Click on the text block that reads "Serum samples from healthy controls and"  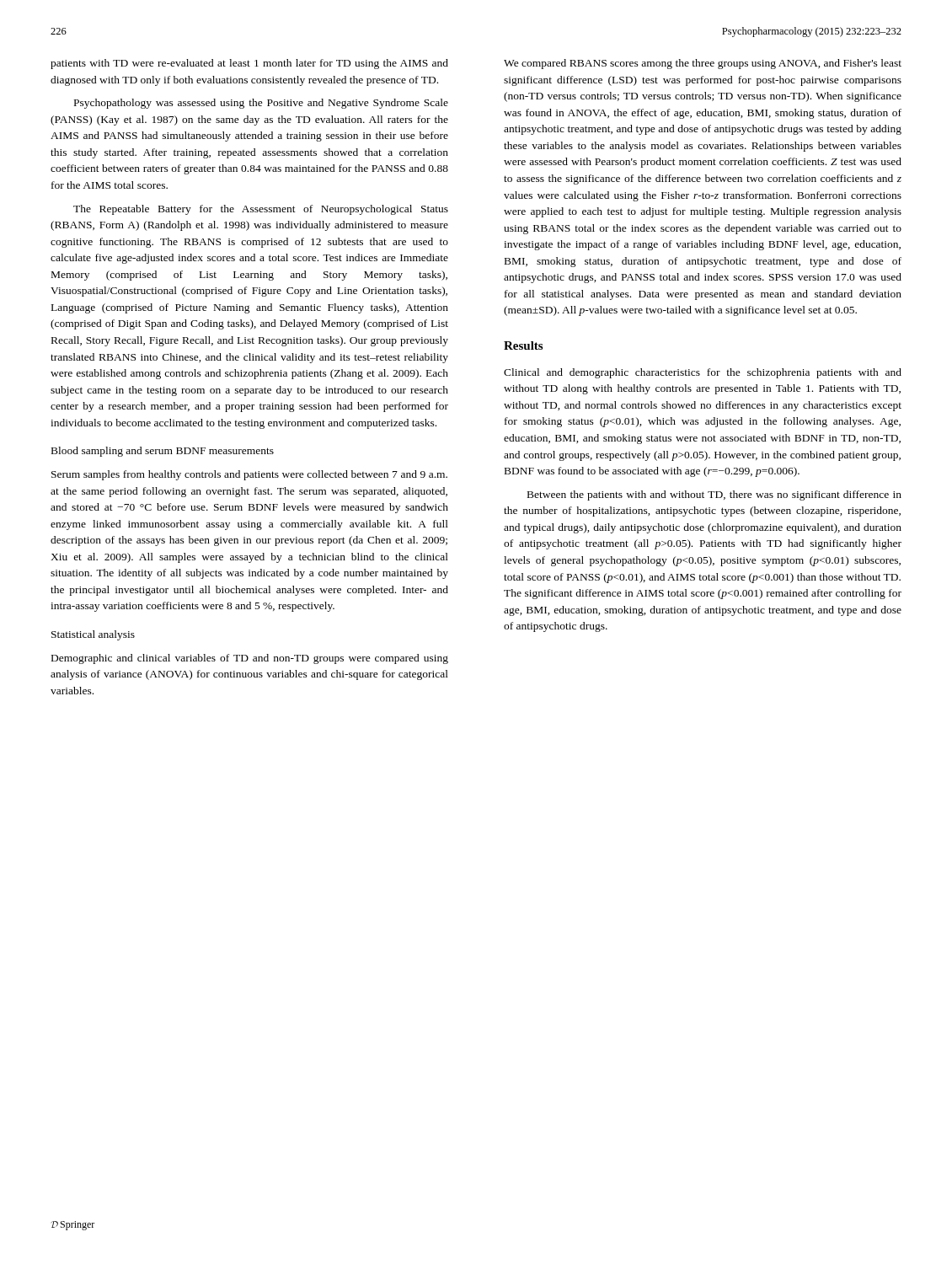point(249,540)
